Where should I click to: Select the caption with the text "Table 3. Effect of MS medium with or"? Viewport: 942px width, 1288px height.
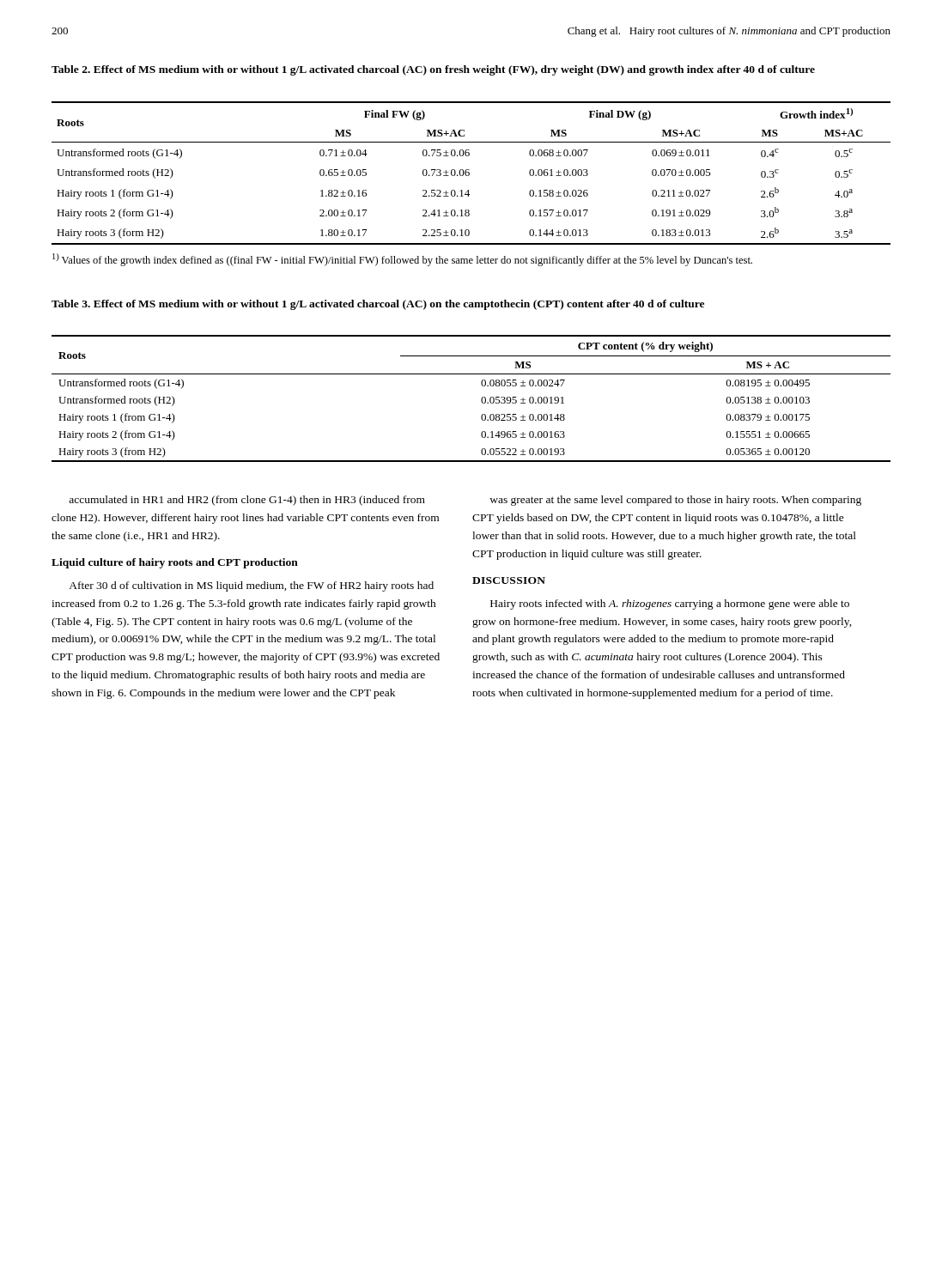point(378,304)
